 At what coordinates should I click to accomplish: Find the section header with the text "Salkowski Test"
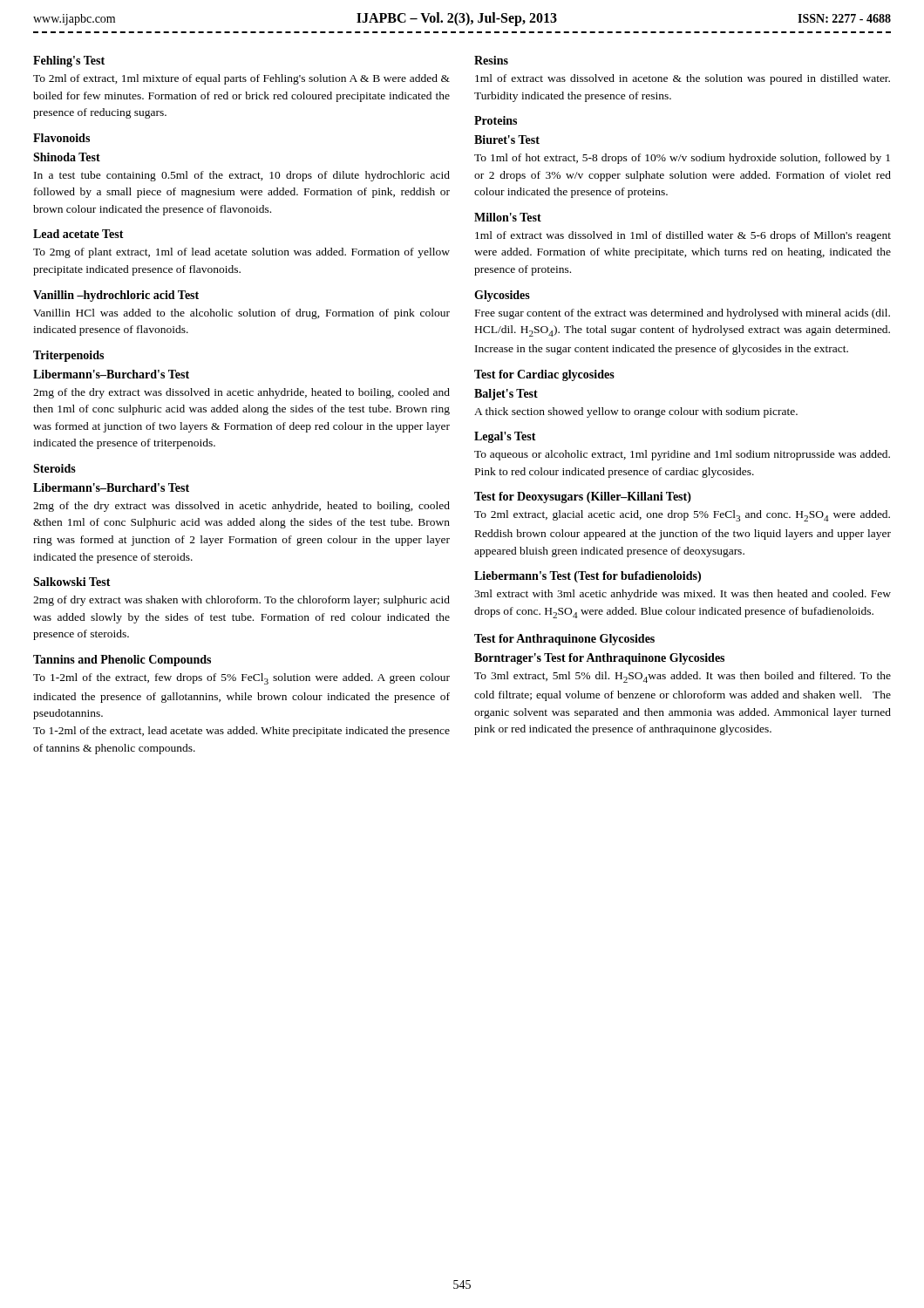pyautogui.click(x=72, y=582)
